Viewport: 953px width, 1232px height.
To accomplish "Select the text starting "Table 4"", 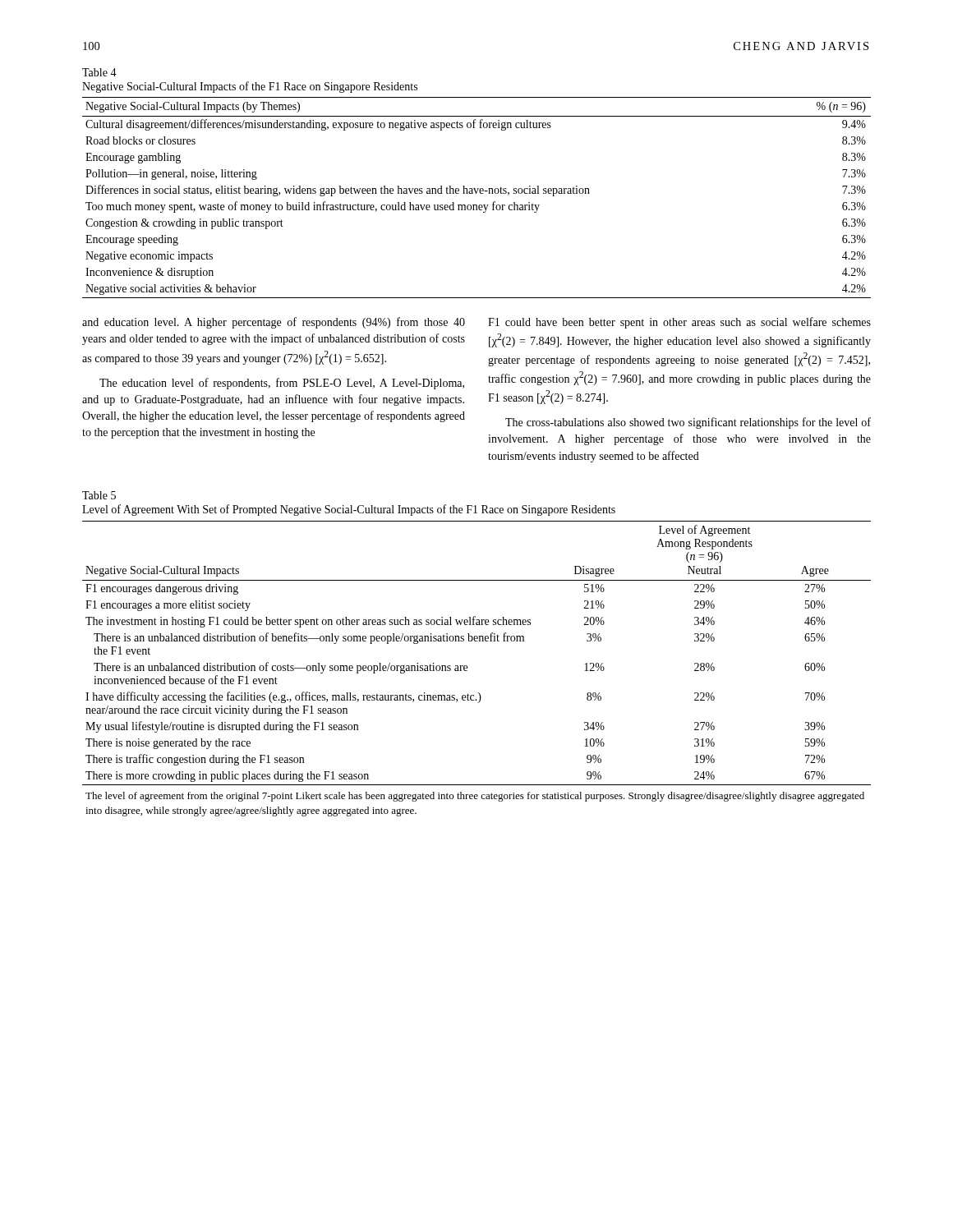I will [x=99, y=73].
